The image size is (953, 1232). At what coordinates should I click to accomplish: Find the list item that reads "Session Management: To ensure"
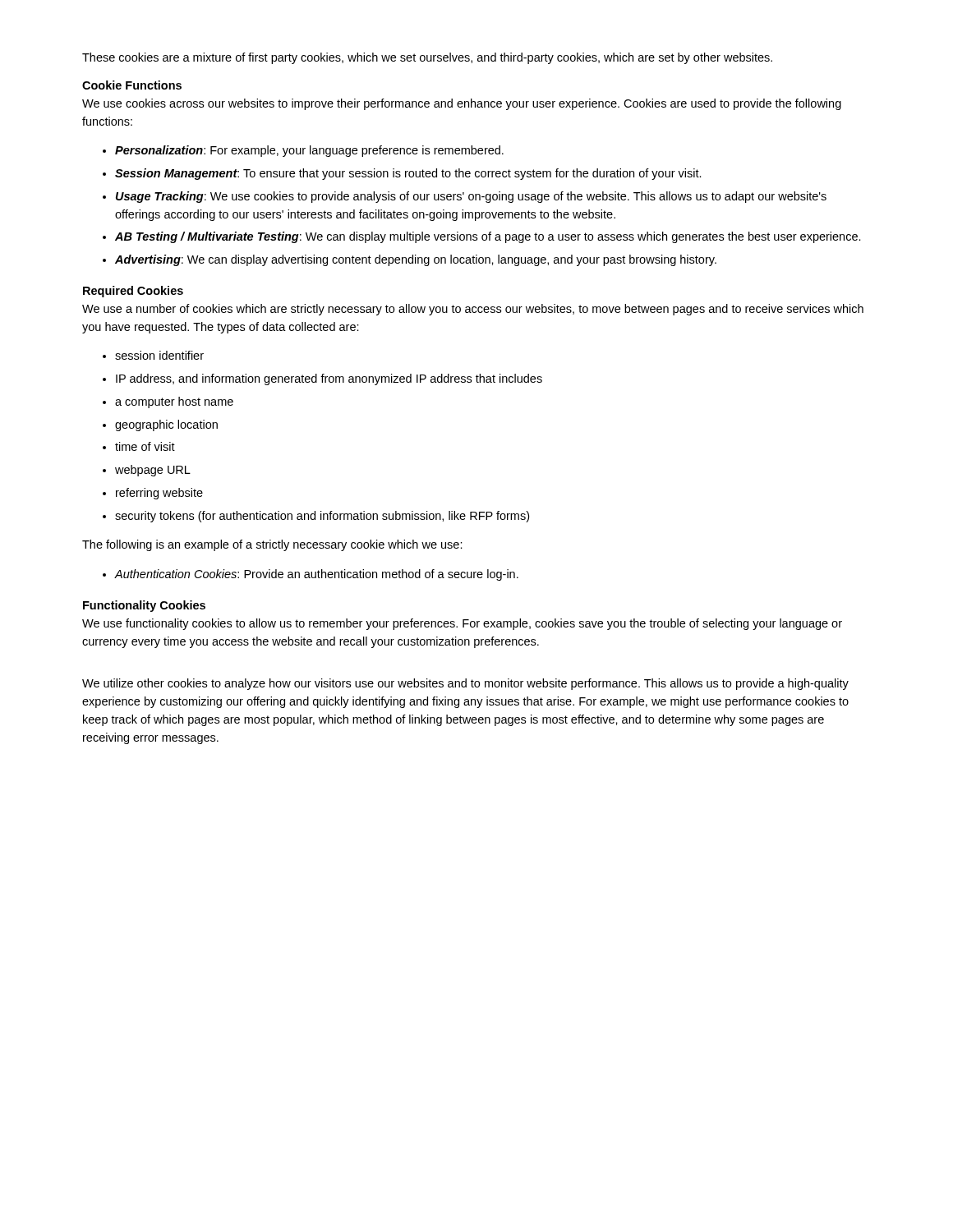point(409,173)
